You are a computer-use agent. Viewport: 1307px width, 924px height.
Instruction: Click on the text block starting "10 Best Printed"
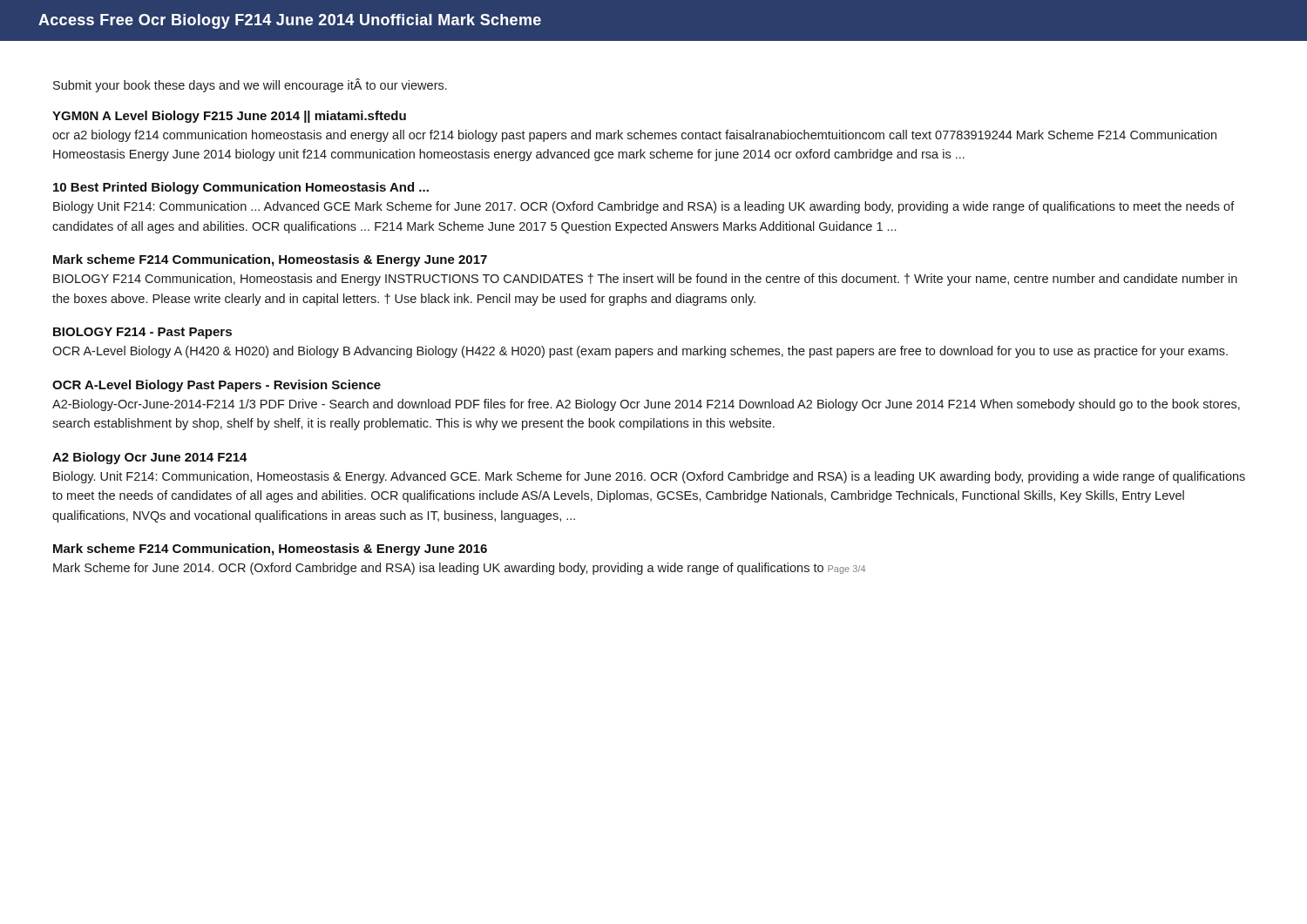click(241, 188)
